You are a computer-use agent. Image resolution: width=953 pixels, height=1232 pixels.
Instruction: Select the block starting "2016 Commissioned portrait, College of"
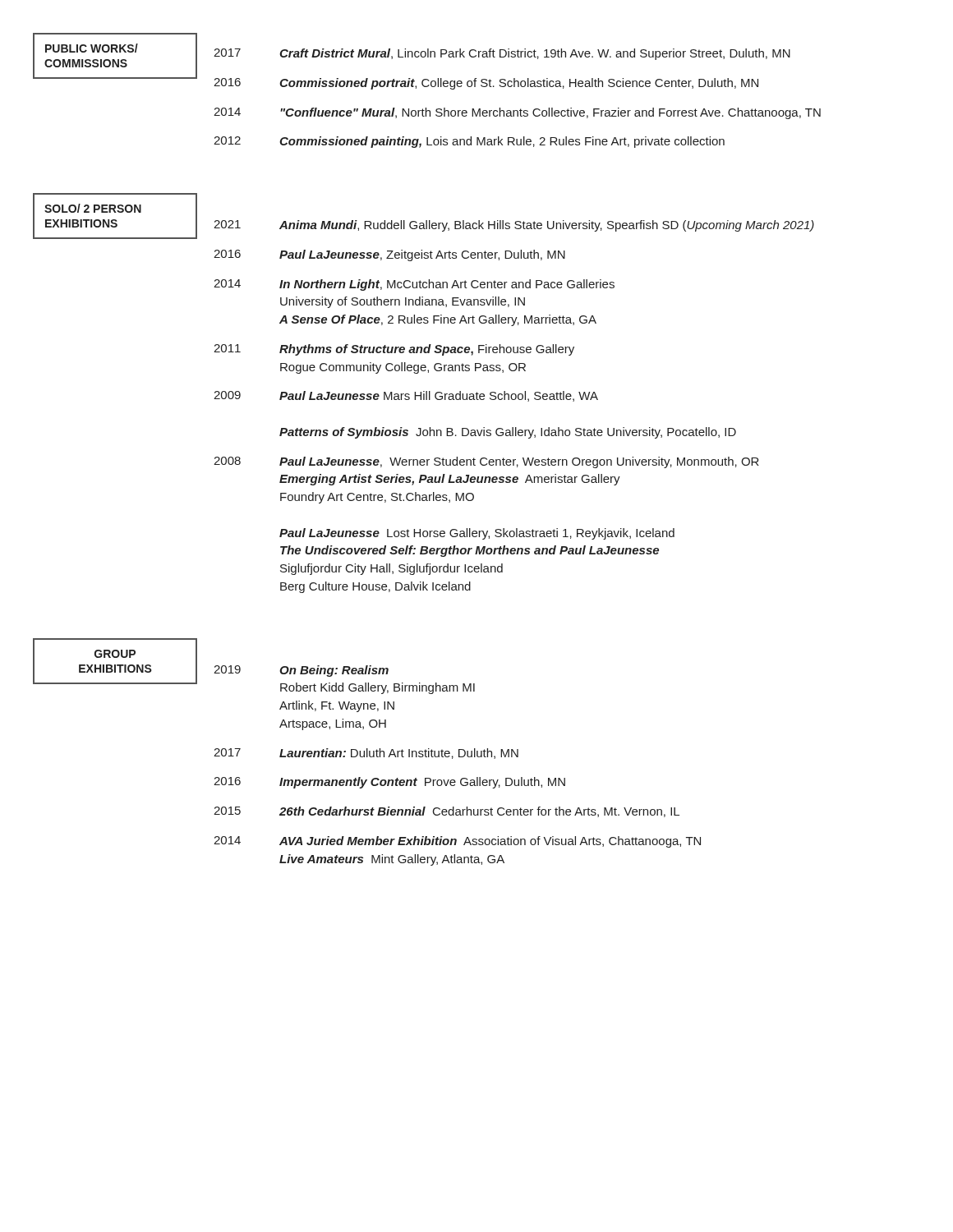pyautogui.click(x=559, y=83)
